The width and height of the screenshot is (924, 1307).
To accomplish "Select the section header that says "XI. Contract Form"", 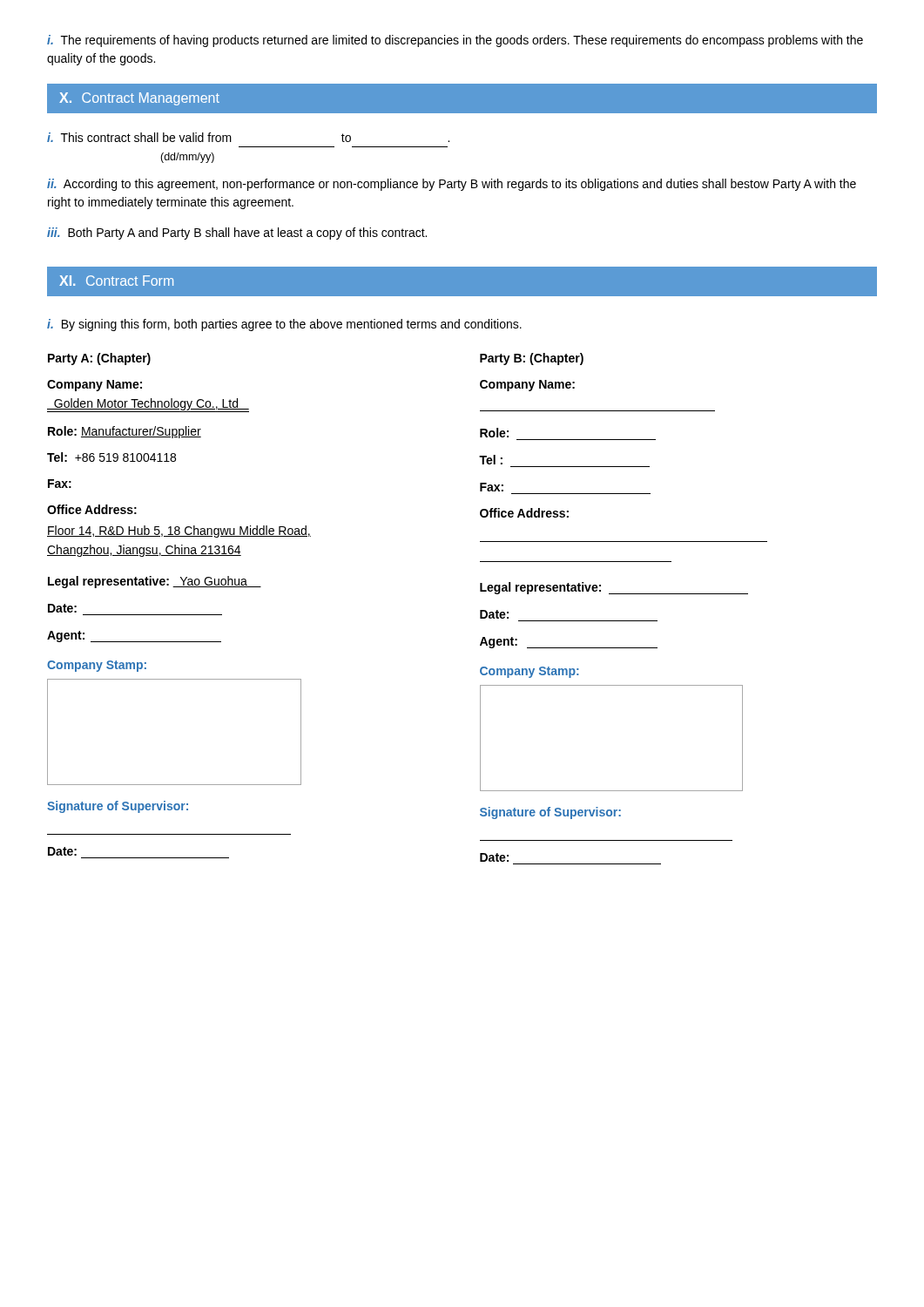I will [x=117, y=281].
